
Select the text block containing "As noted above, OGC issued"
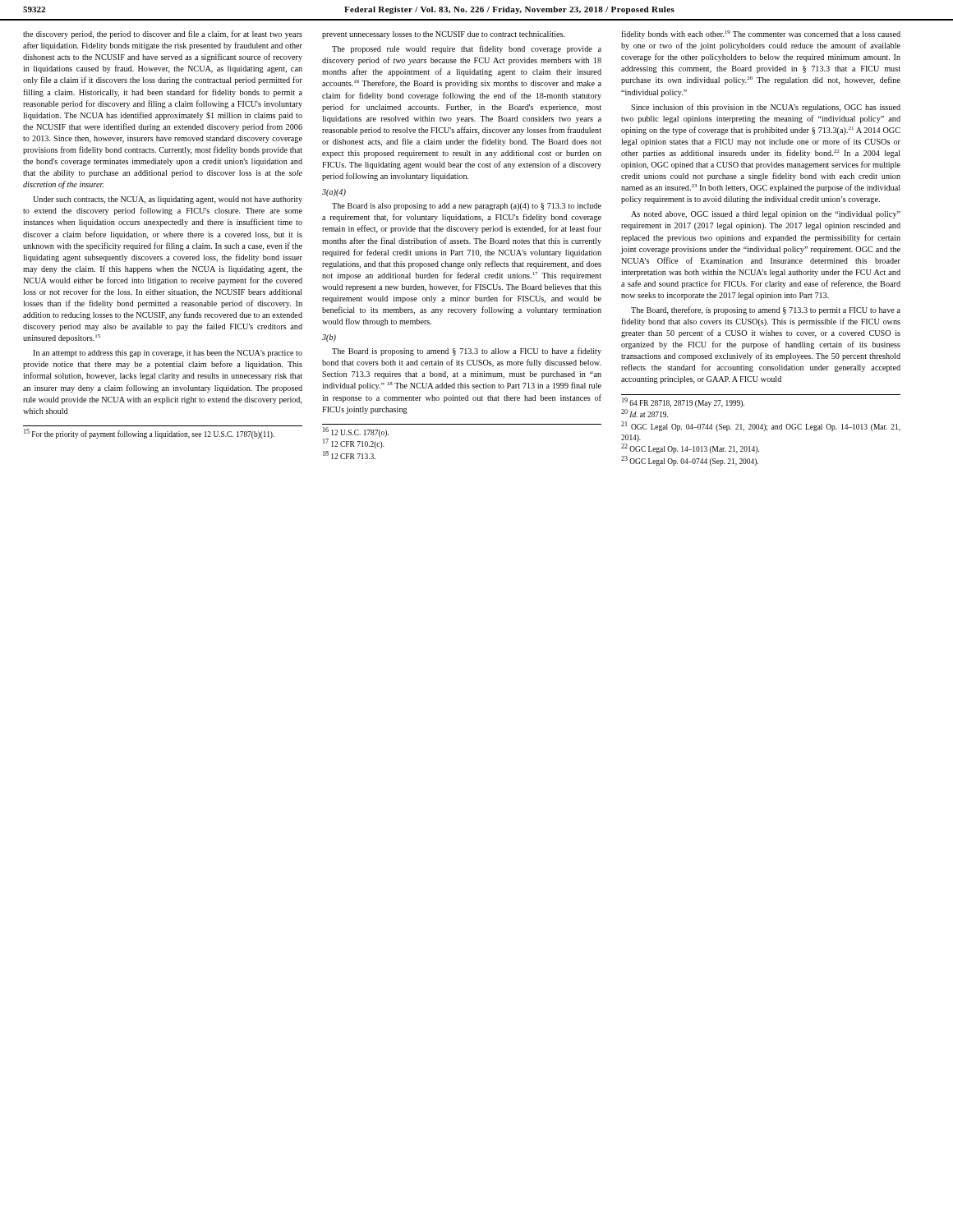(x=761, y=255)
